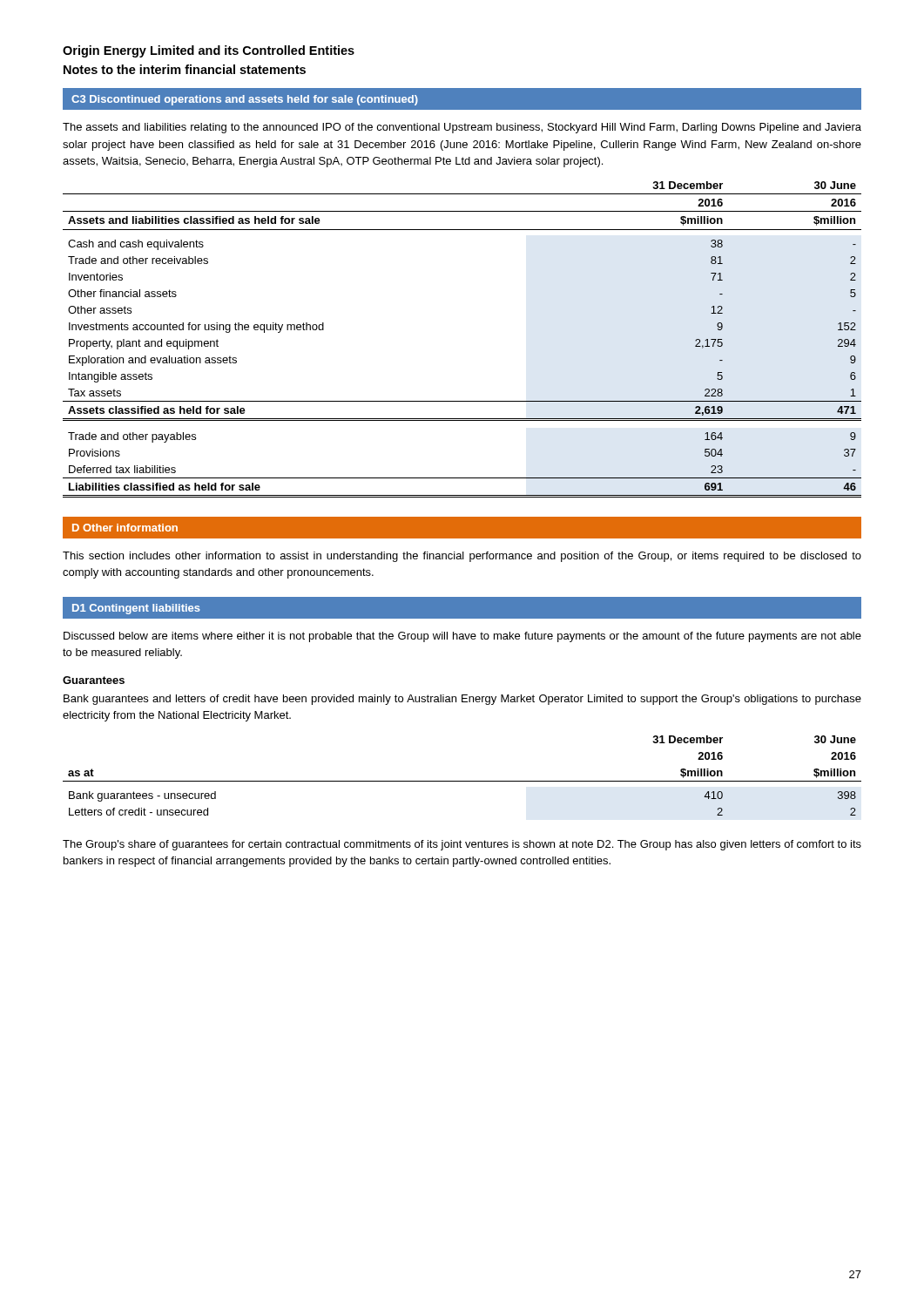
Task: Find "Notes to the interim financial statements" on this page
Action: pos(184,70)
